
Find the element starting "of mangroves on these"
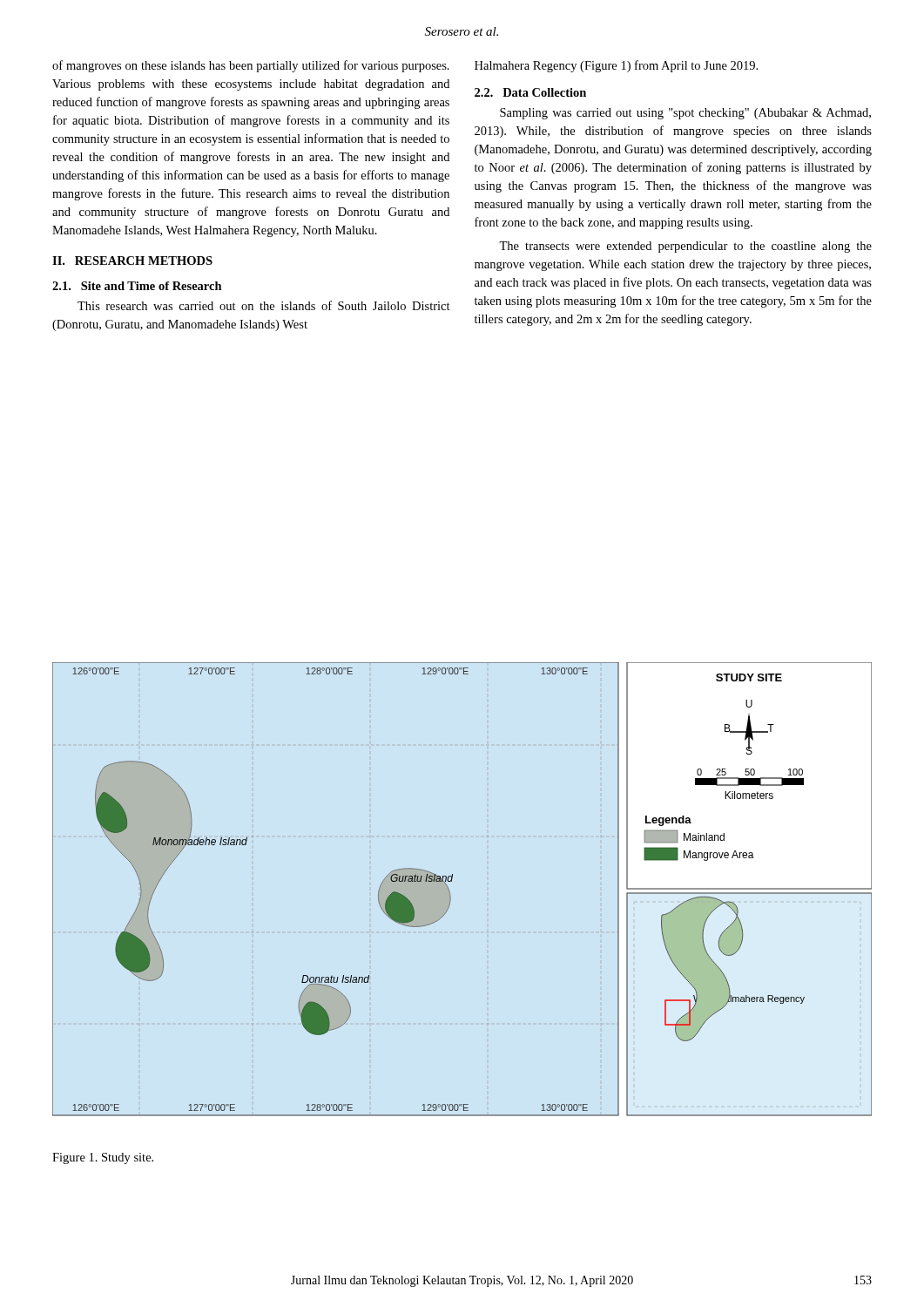pos(251,148)
